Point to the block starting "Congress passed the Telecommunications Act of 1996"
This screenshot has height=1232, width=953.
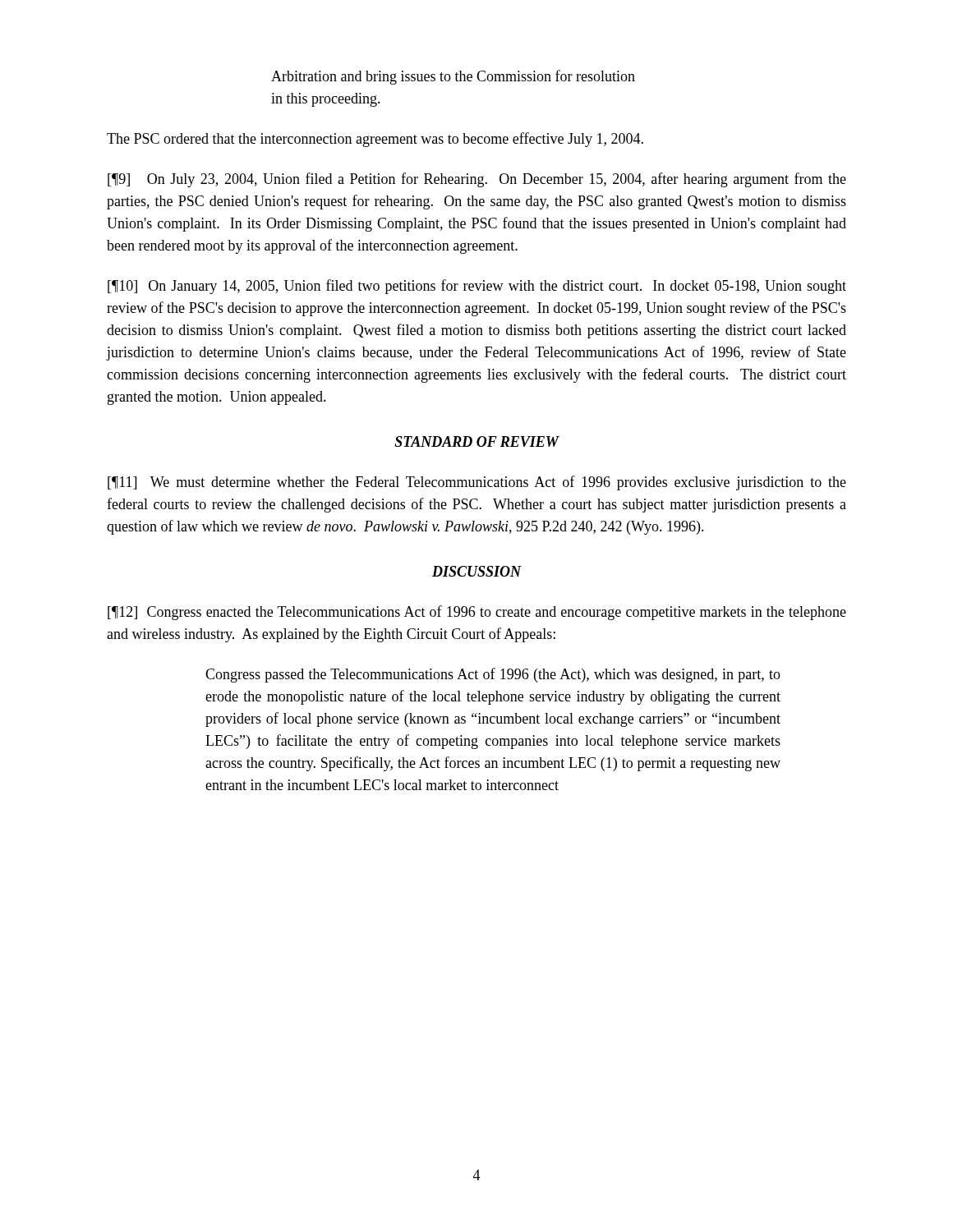493,730
